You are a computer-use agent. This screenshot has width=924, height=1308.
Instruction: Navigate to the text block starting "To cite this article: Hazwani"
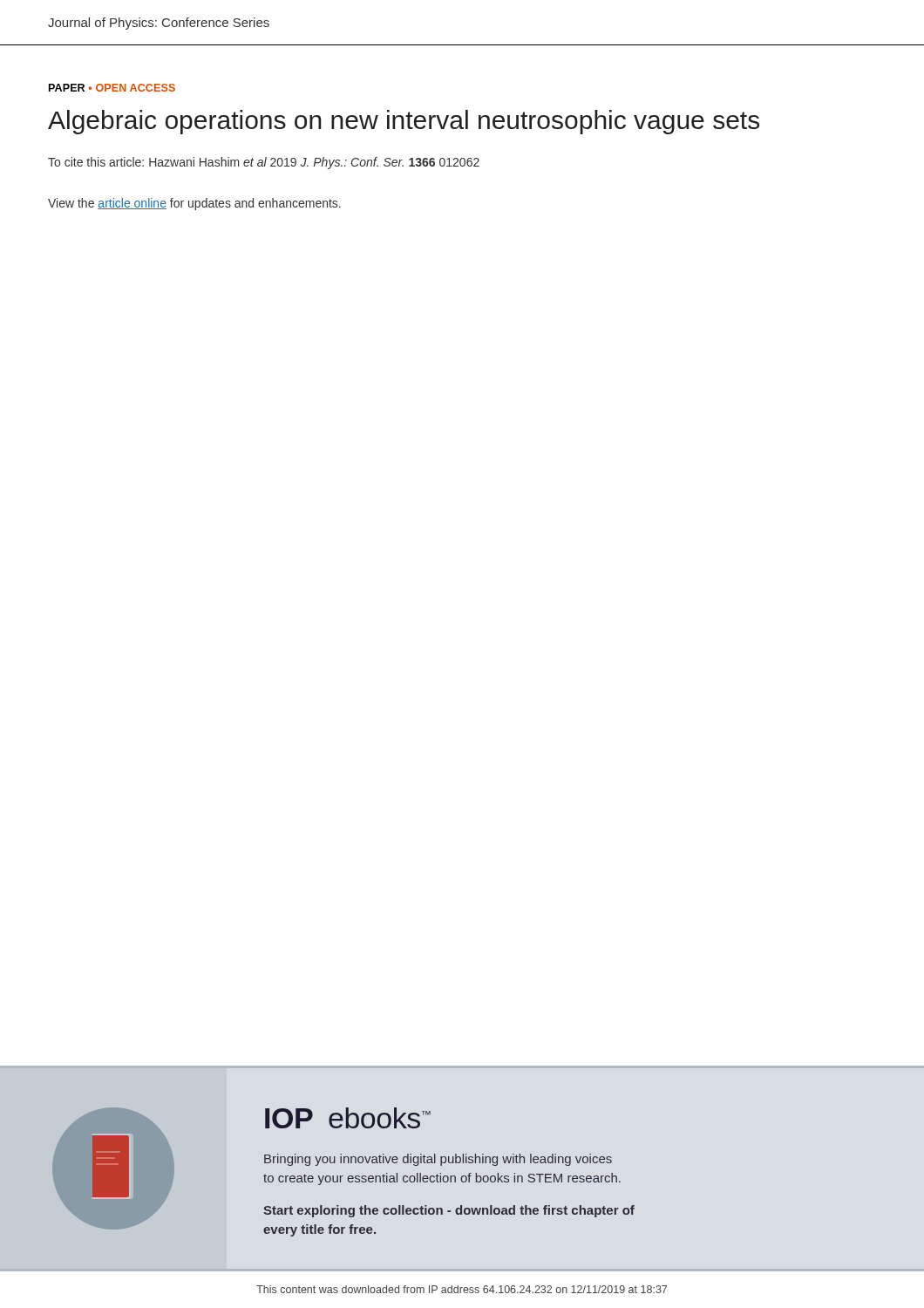[264, 162]
